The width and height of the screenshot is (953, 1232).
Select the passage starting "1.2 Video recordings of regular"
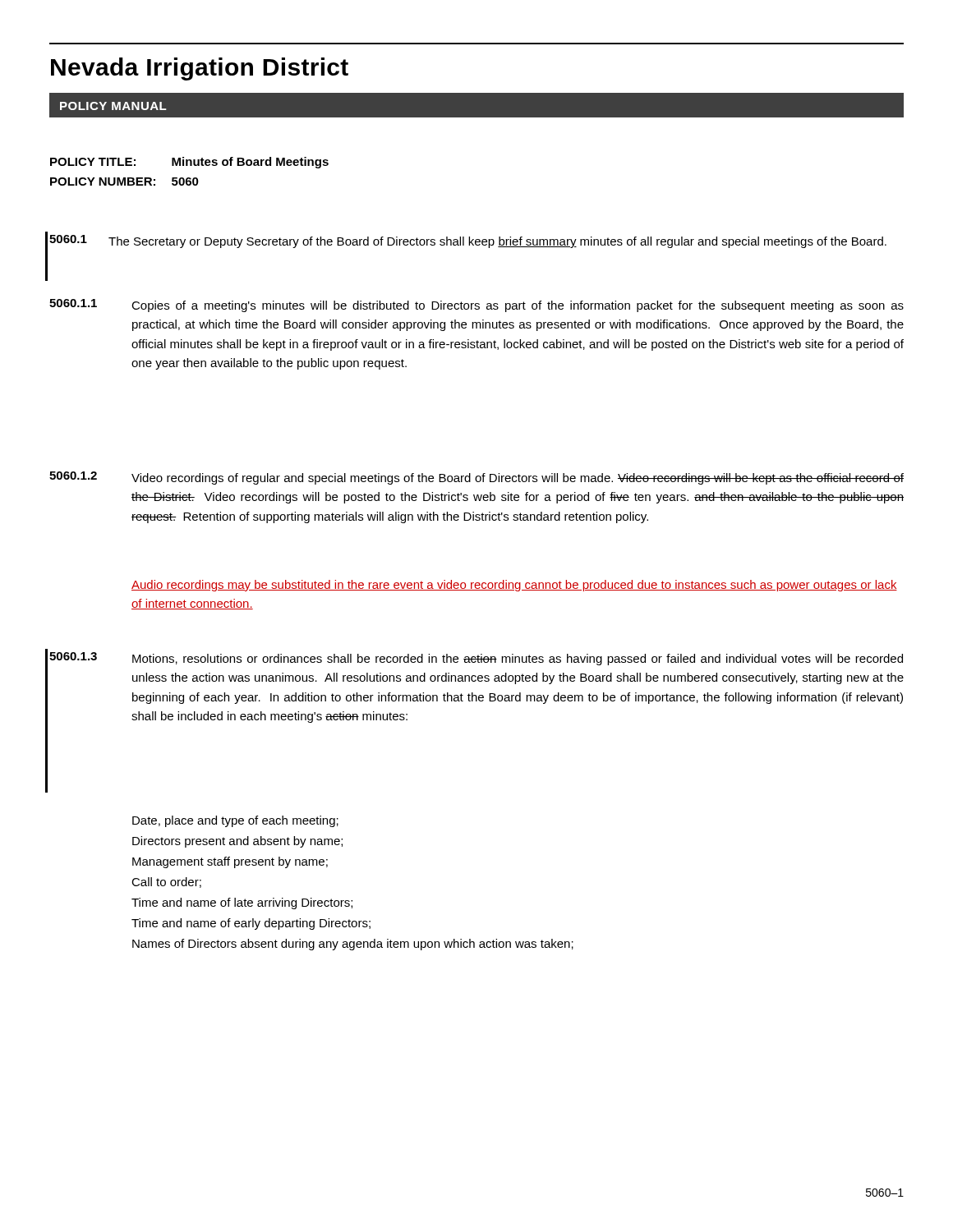(476, 497)
